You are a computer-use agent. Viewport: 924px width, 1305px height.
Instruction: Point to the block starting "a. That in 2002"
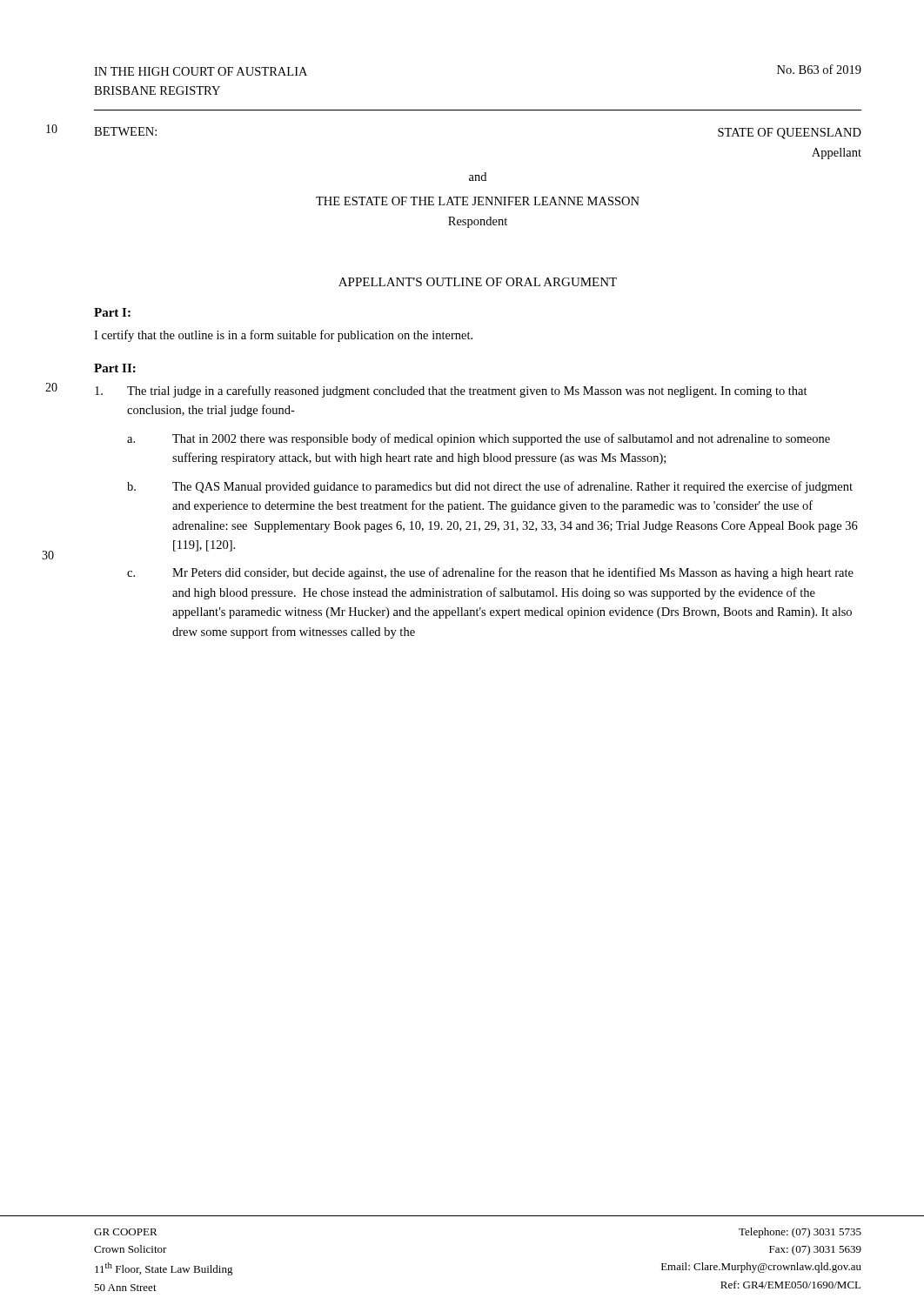pos(494,448)
